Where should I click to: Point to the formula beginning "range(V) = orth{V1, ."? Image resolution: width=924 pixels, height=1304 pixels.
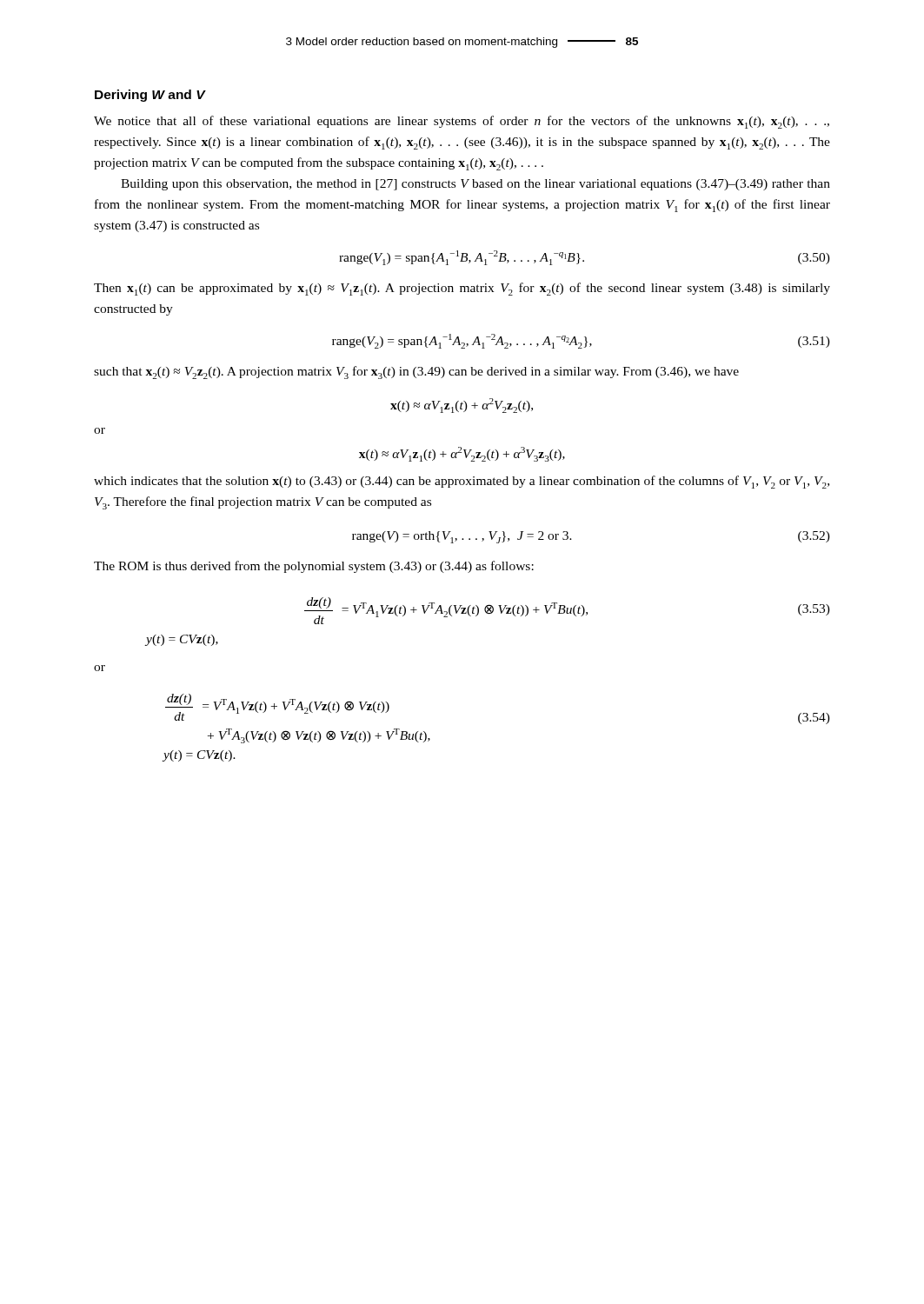pyautogui.click(x=462, y=536)
